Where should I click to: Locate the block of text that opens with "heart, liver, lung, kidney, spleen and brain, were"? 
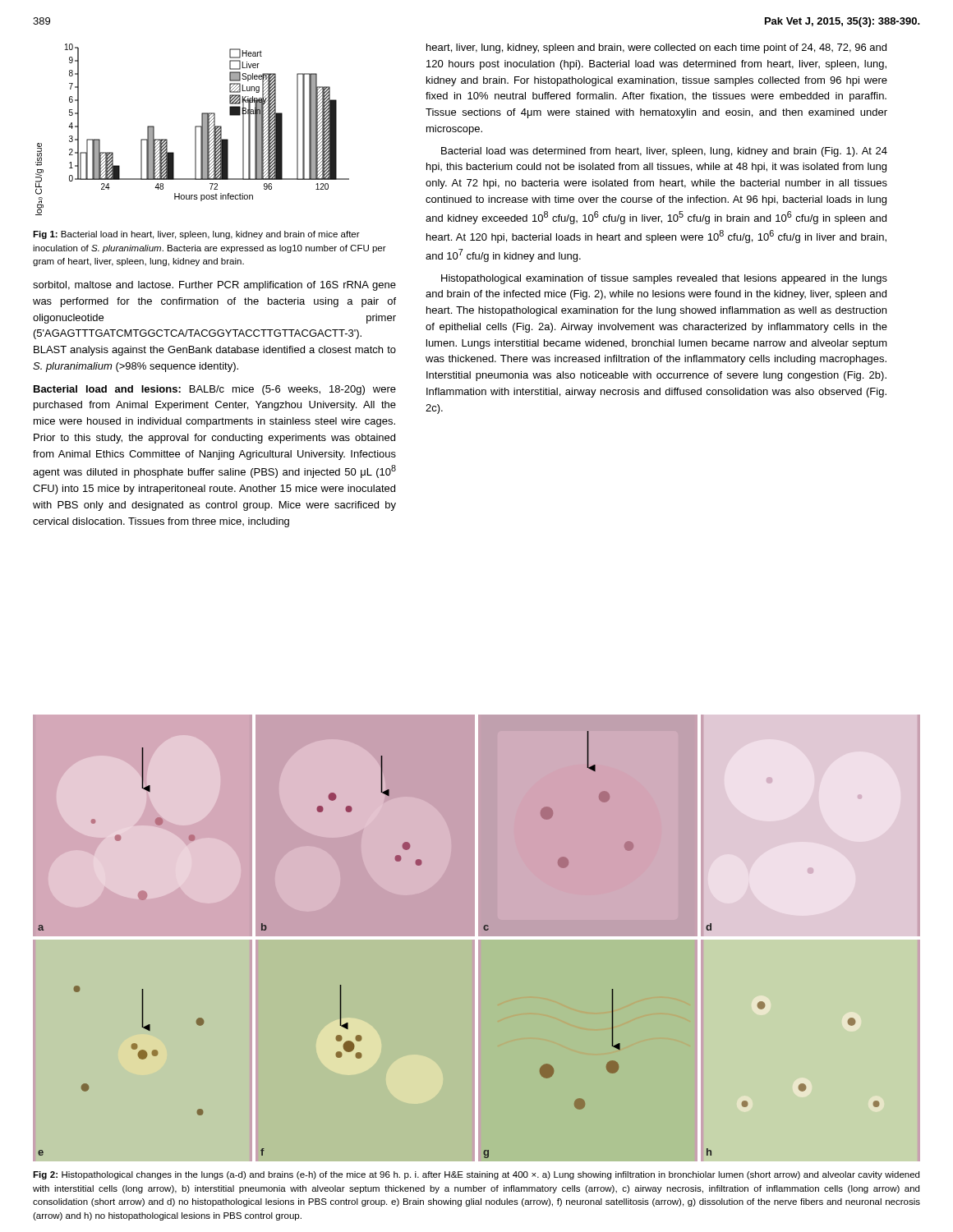pyautogui.click(x=656, y=228)
